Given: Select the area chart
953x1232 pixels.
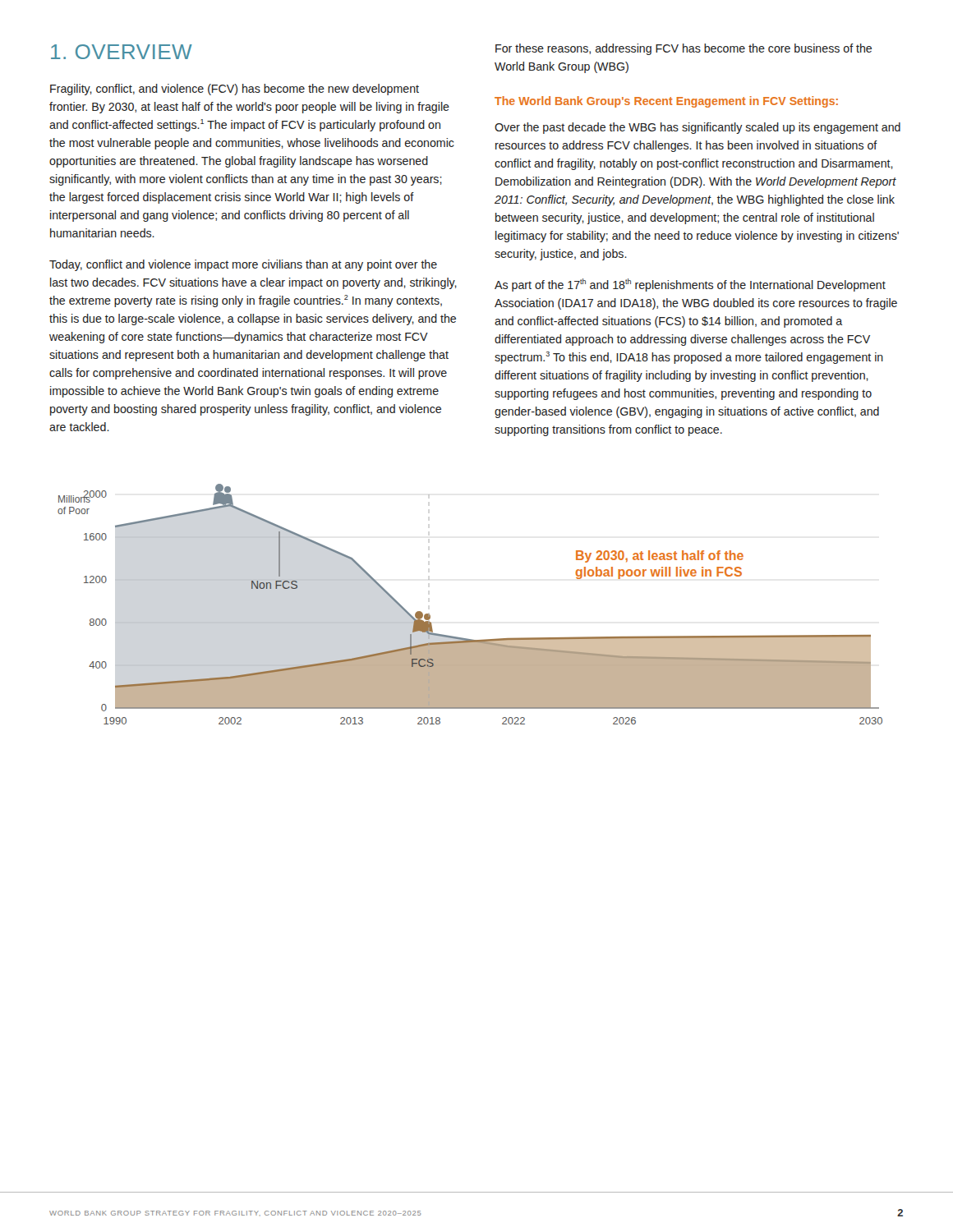Looking at the screenshot, I should [x=476, y=619].
